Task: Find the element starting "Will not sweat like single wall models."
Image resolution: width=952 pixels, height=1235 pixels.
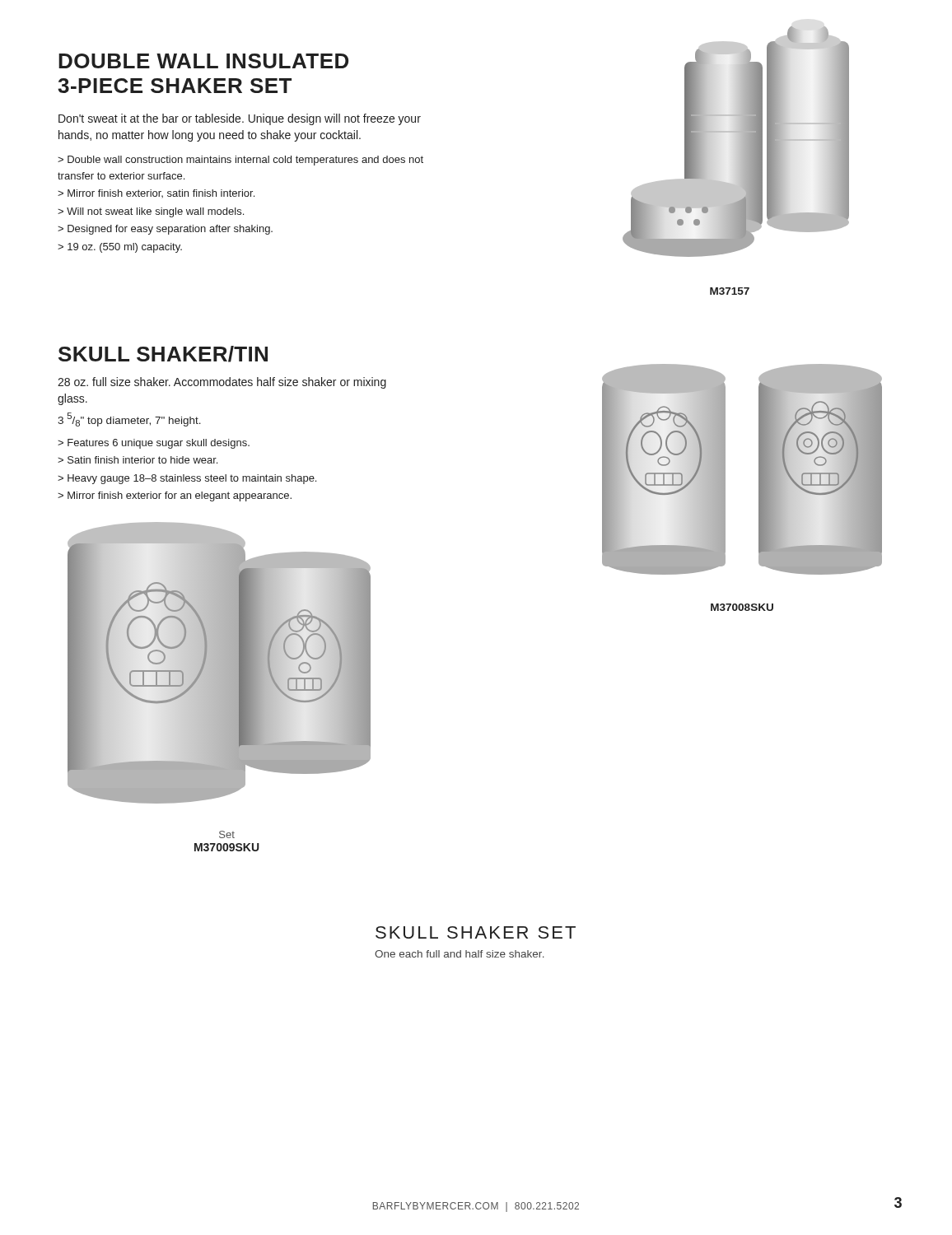Action: [x=156, y=211]
